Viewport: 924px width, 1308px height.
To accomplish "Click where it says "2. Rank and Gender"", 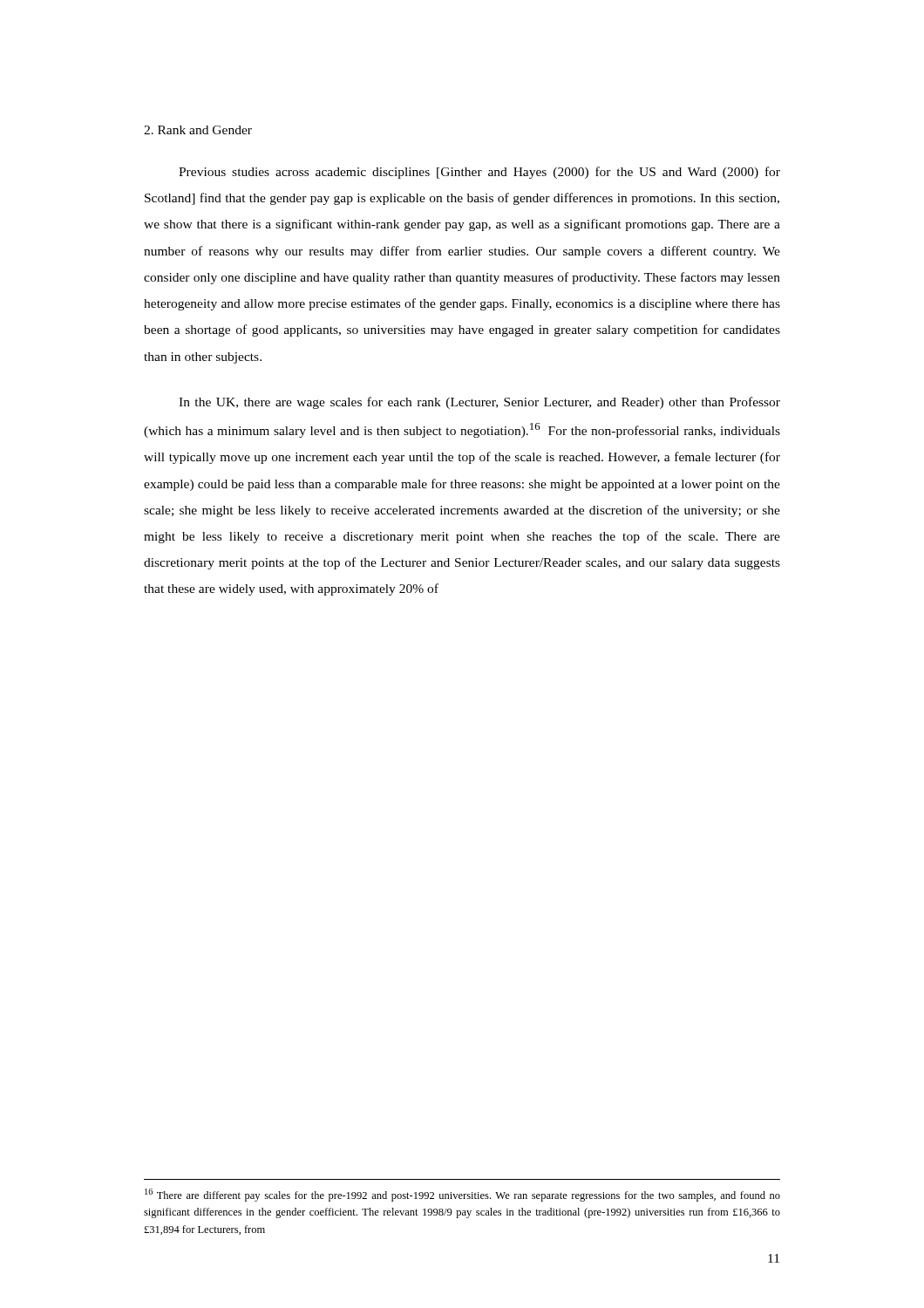I will [x=198, y=129].
